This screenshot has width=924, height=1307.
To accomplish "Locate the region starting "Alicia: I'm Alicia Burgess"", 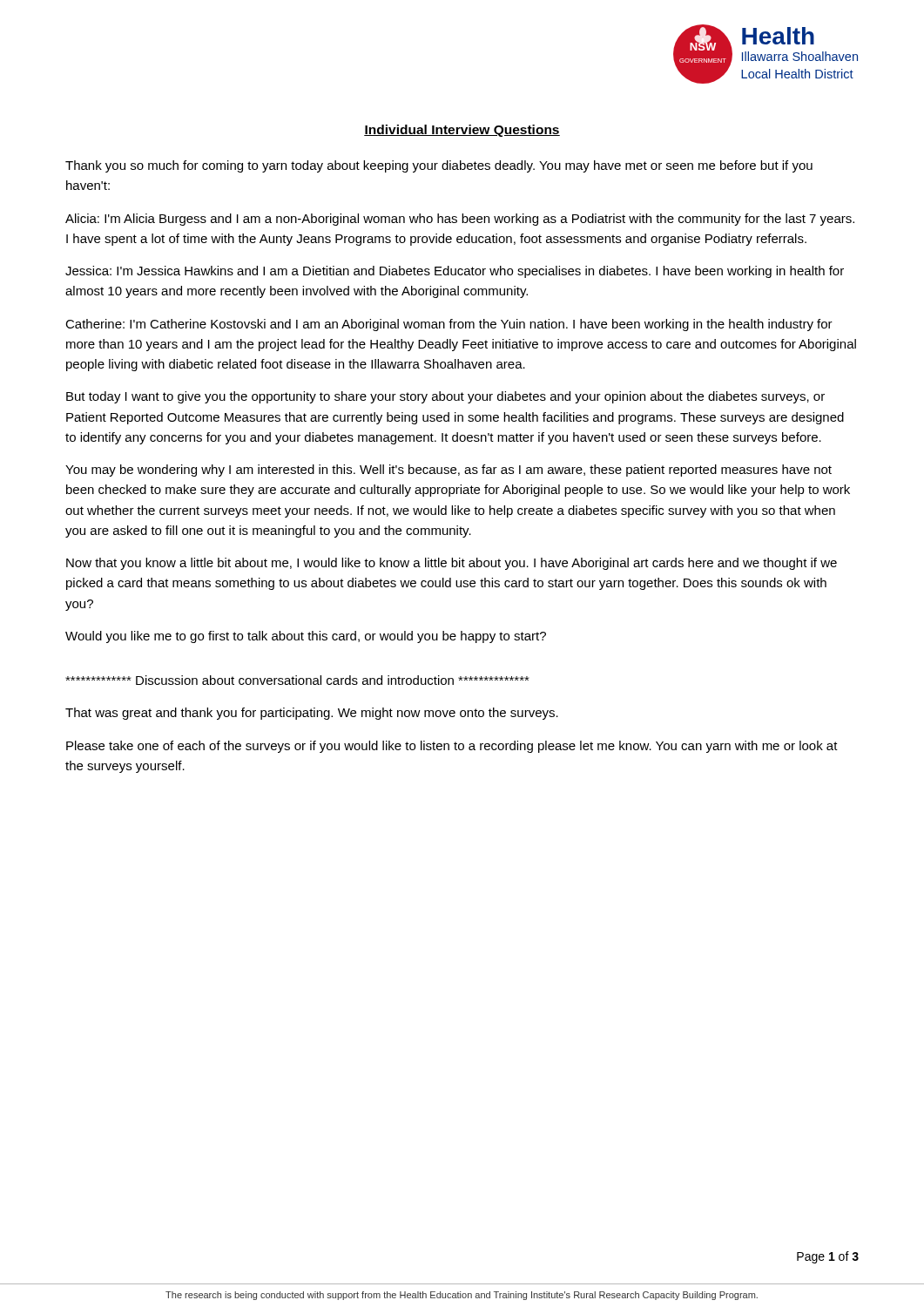I will click(x=460, y=228).
